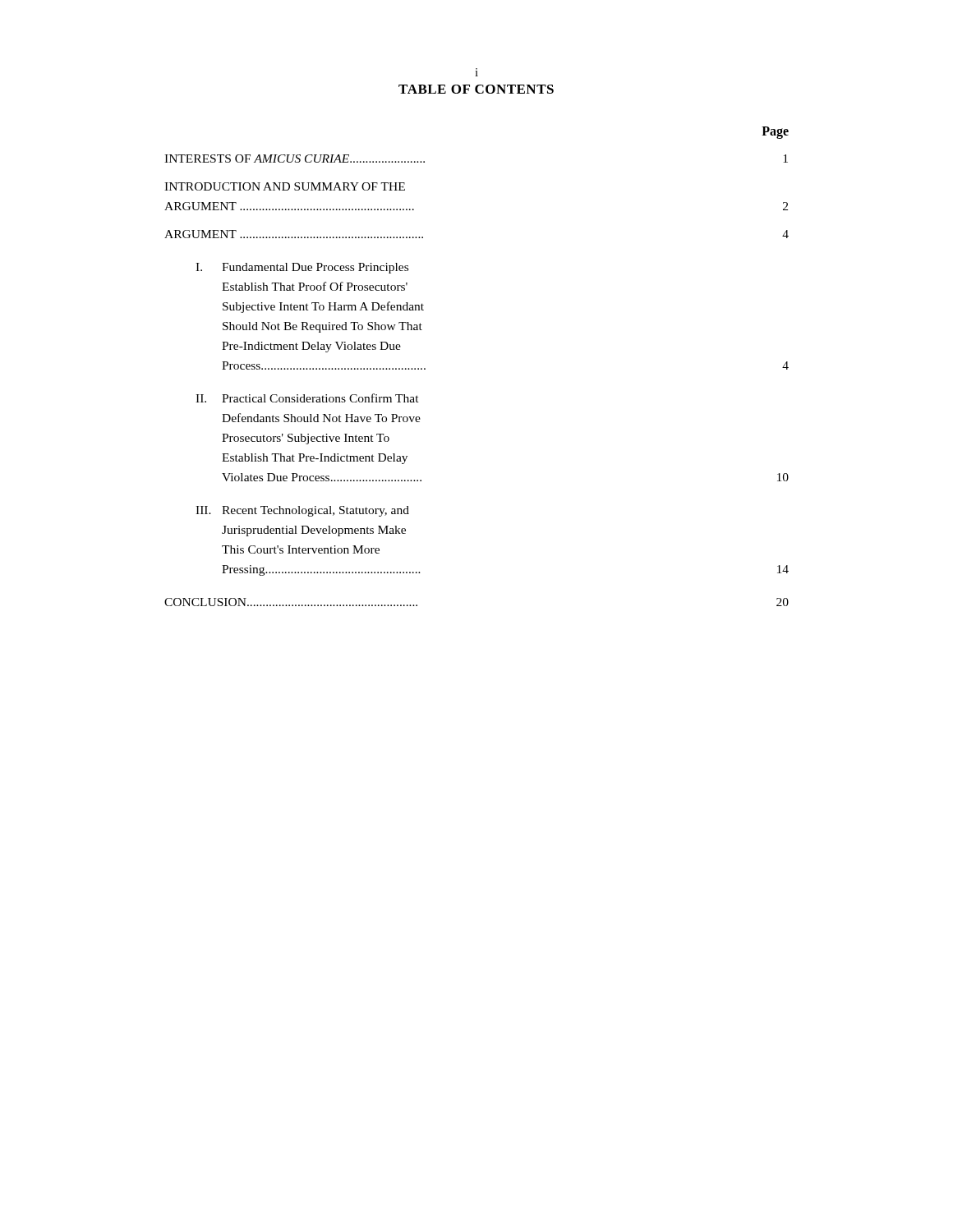The width and height of the screenshot is (953, 1232).
Task: Navigate to the region starting "II. Practical Considerations Confirm"
Action: click(x=307, y=398)
